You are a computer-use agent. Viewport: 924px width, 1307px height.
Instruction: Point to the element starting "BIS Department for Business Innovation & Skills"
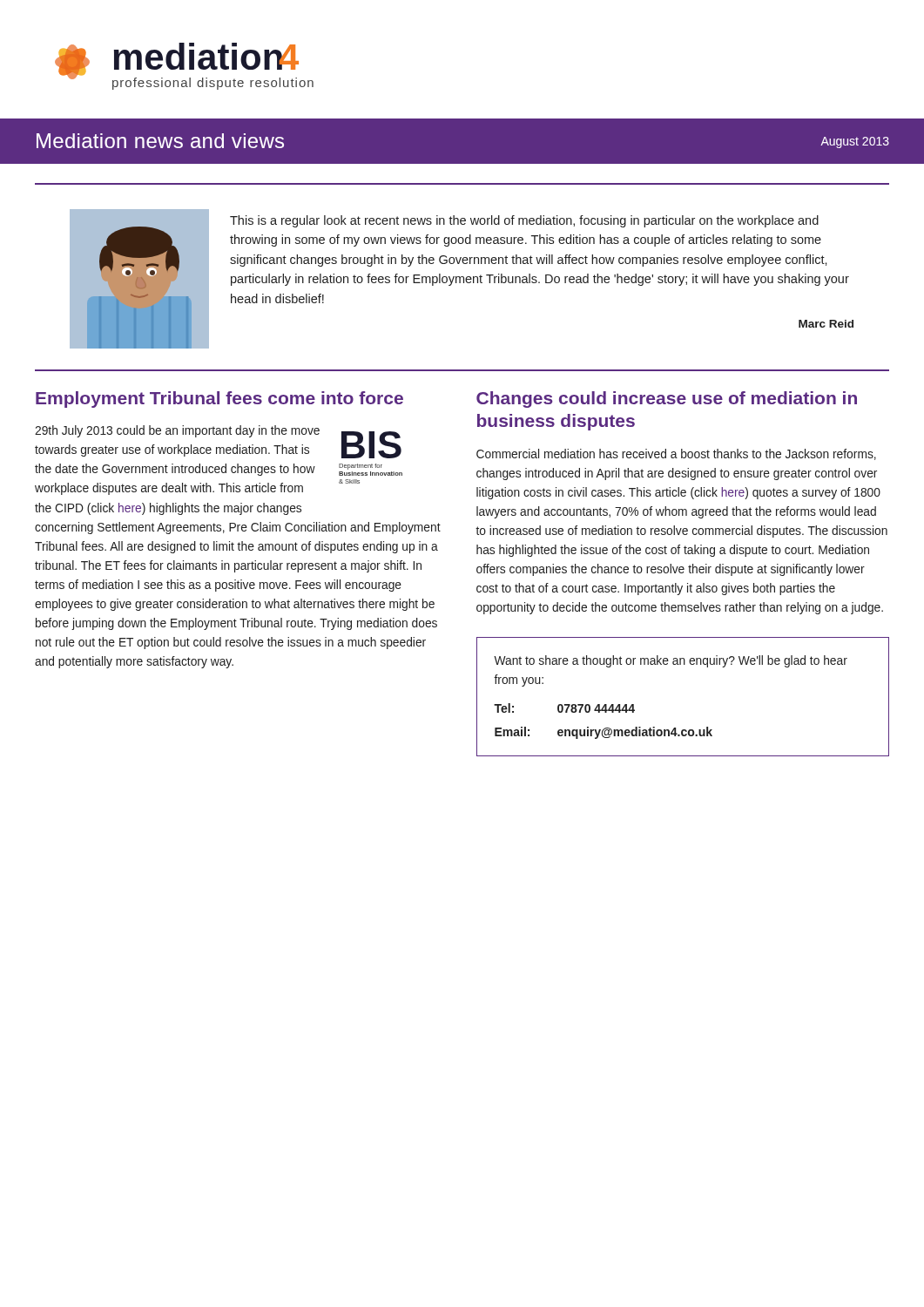tap(241, 545)
